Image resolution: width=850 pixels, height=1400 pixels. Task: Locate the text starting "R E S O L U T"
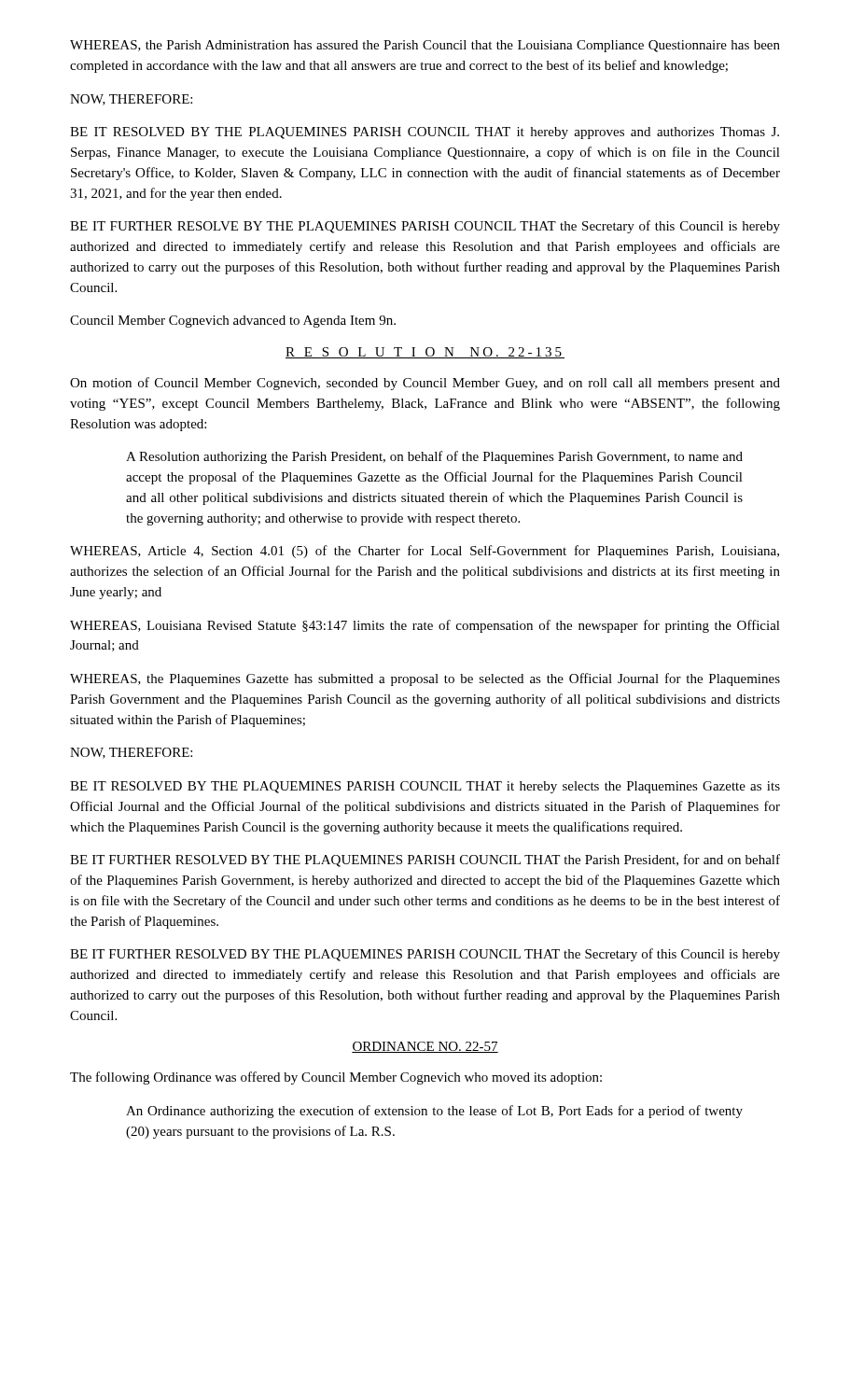[x=425, y=352]
